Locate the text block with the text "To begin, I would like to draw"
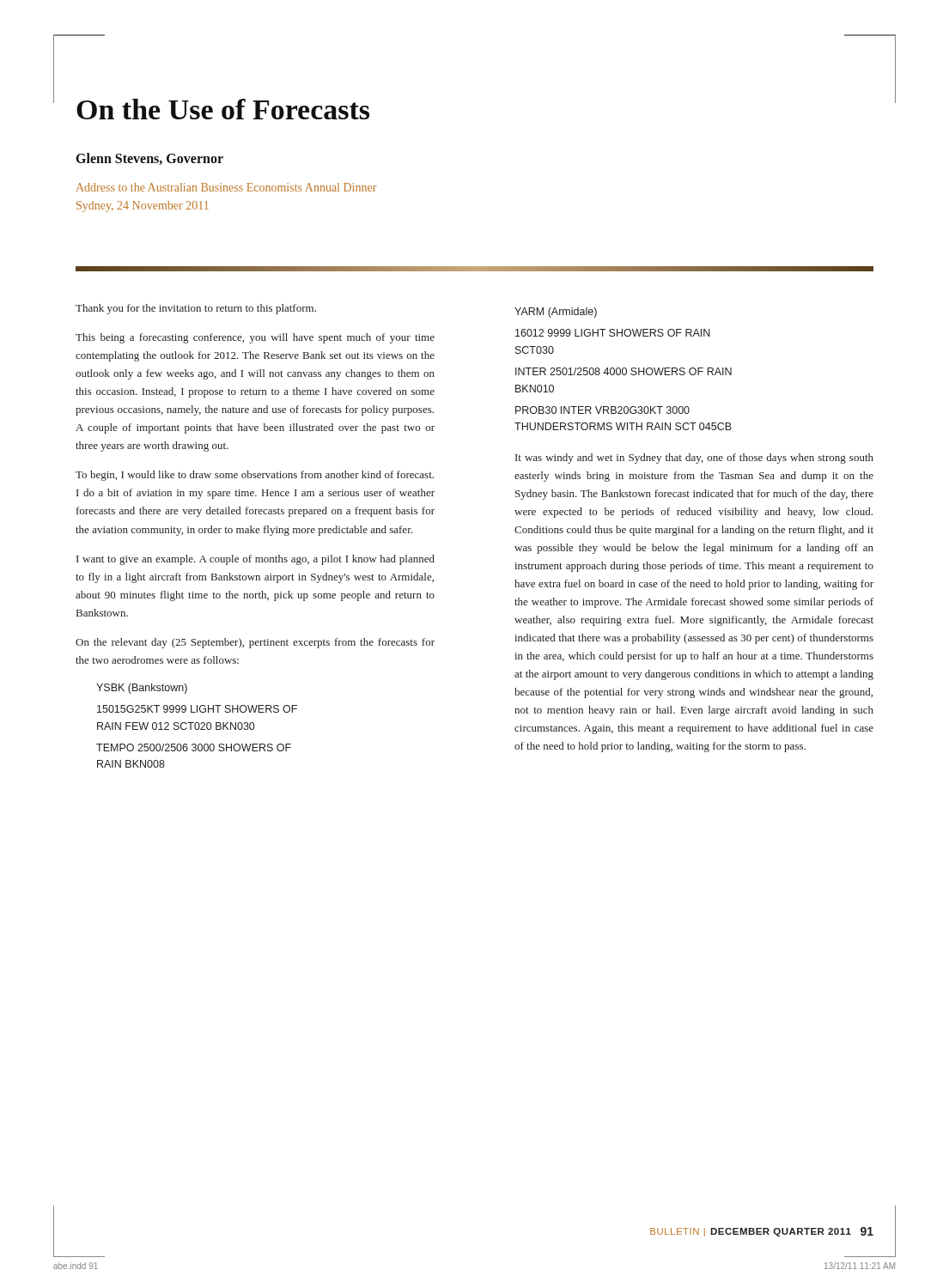Screen dimensions: 1288x949 coord(255,502)
